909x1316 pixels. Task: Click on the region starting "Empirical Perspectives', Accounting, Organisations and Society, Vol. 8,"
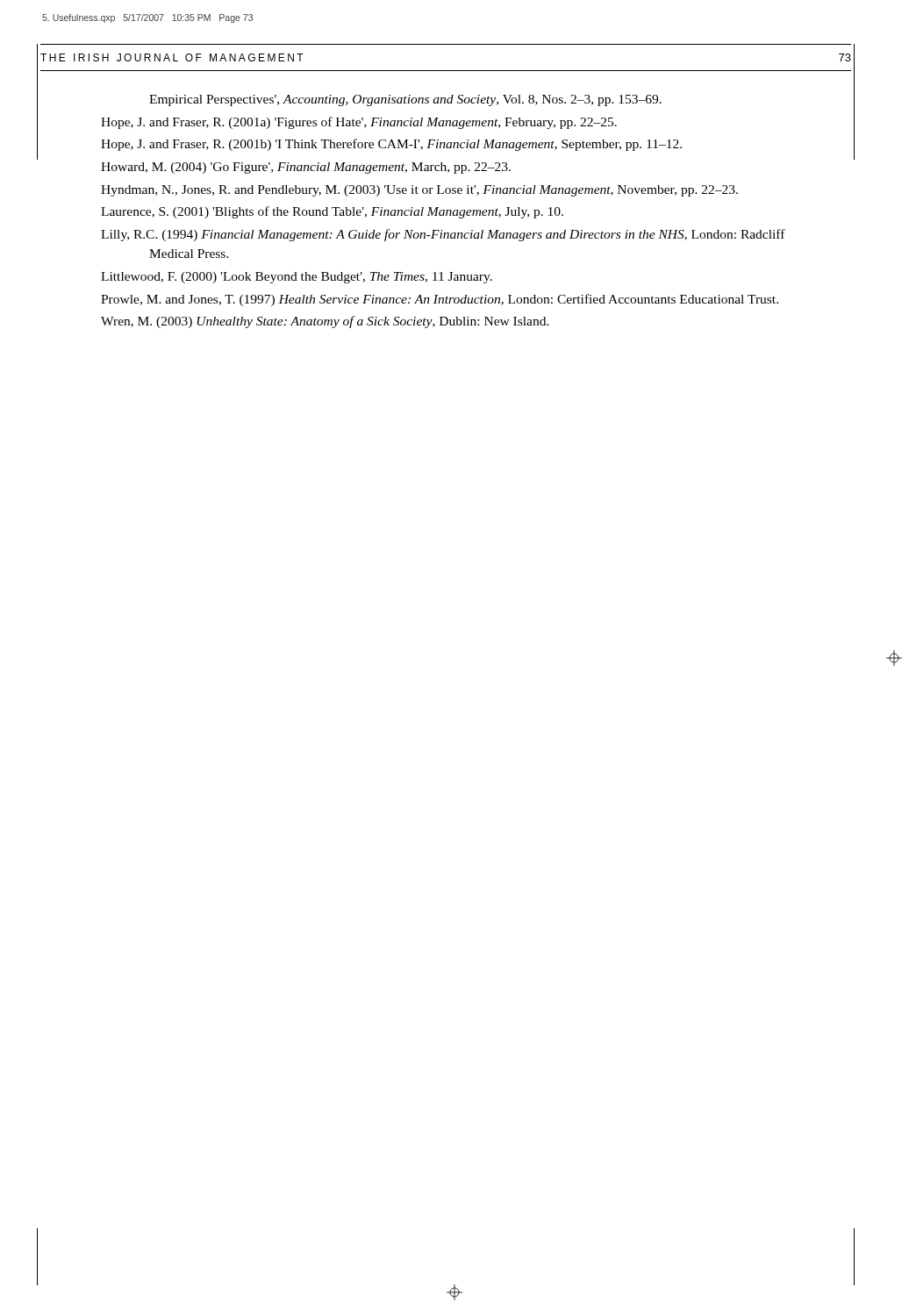click(x=406, y=99)
